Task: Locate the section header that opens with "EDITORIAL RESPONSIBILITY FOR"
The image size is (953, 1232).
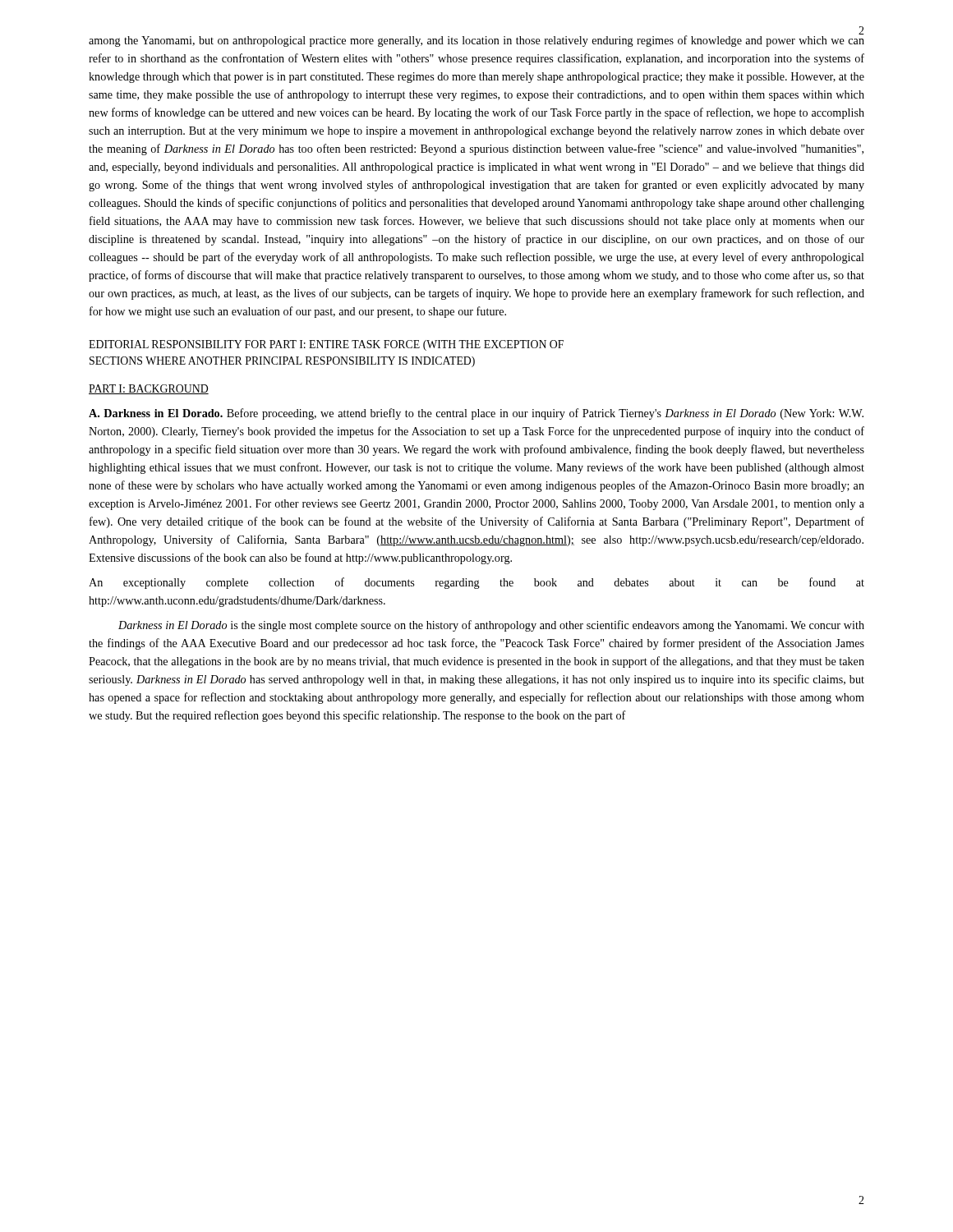Action: [x=326, y=353]
